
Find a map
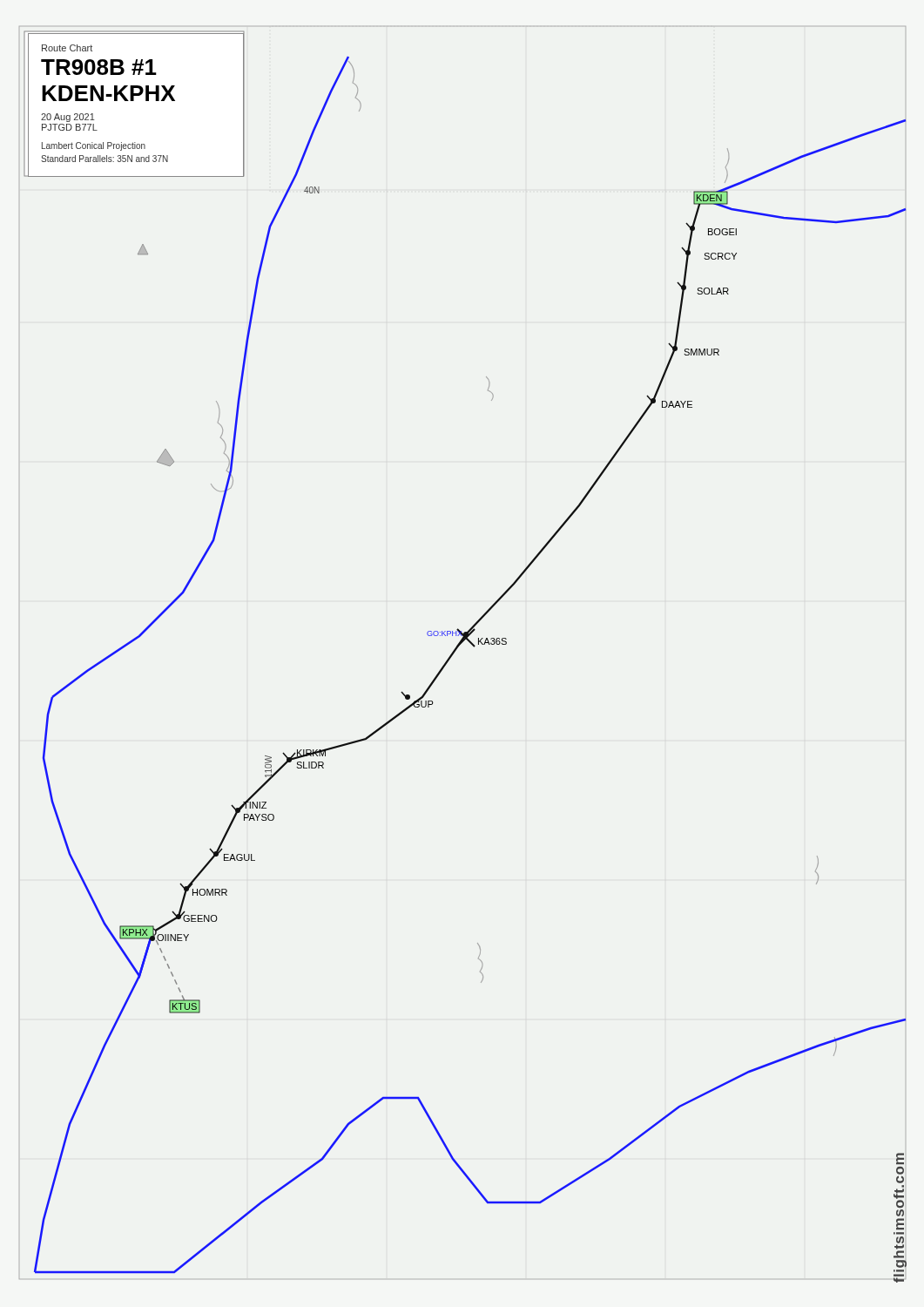click(462, 654)
